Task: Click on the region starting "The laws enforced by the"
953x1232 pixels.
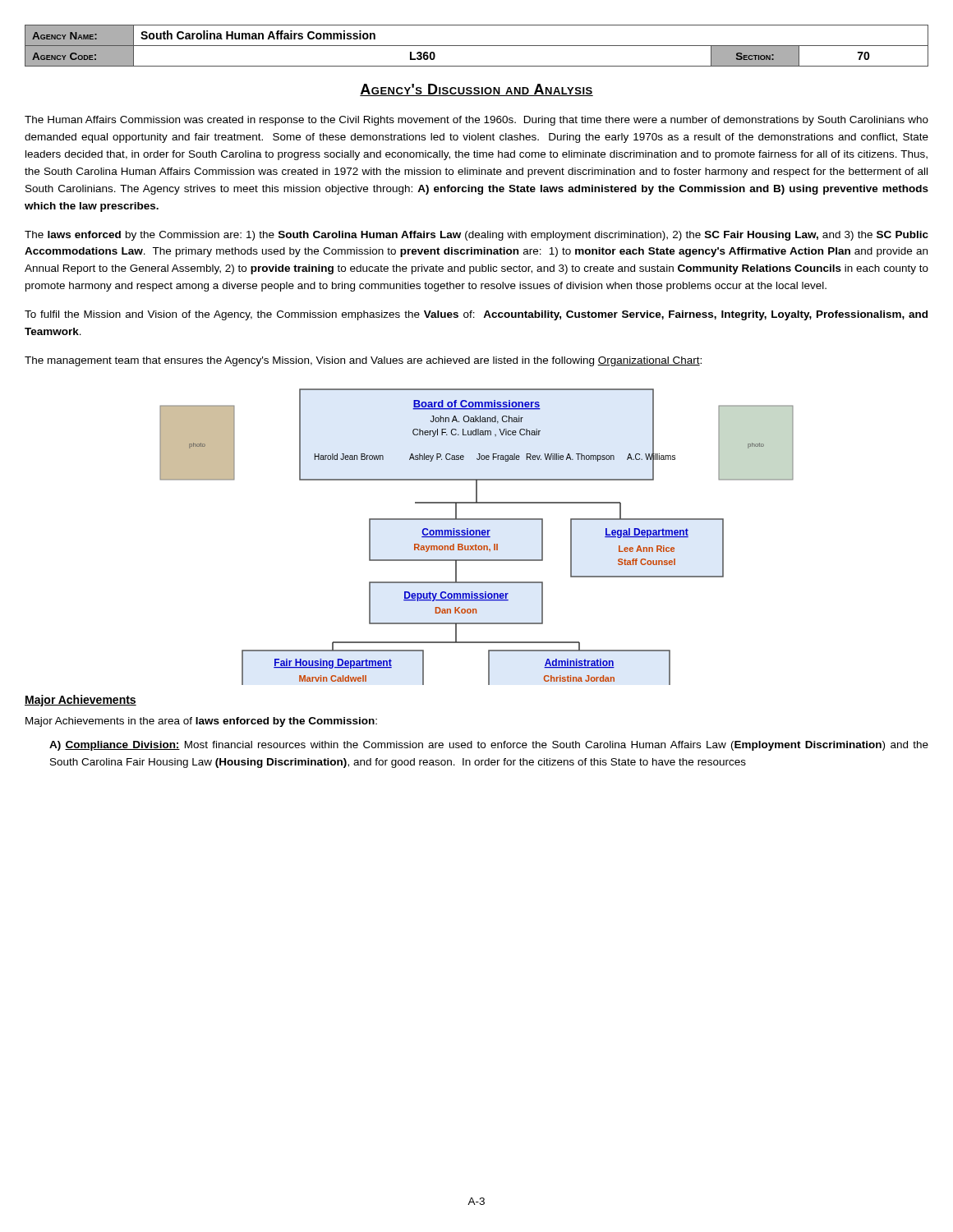Action: click(476, 260)
